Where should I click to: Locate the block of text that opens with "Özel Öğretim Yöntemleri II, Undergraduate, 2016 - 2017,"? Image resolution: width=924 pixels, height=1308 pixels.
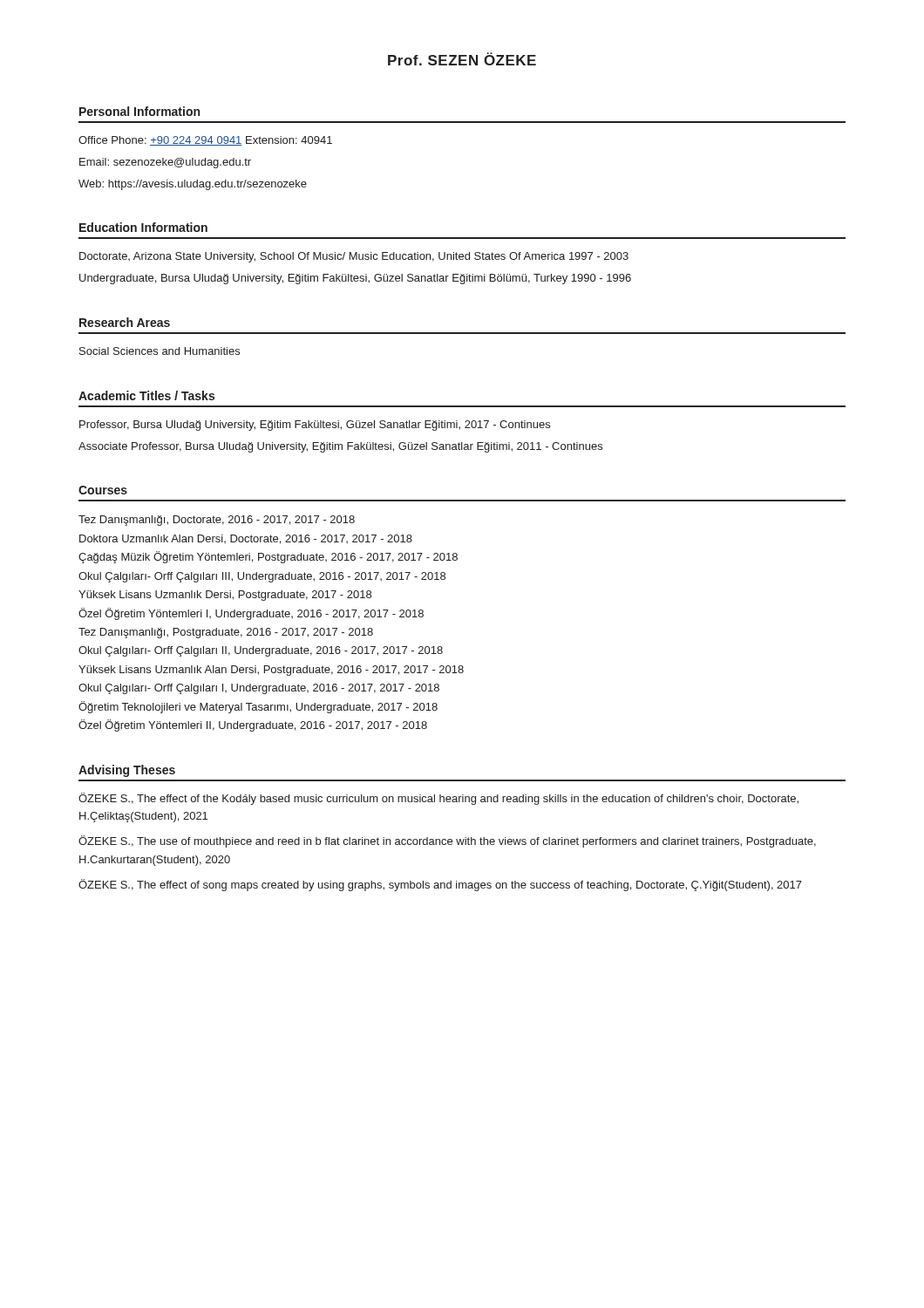(x=253, y=726)
